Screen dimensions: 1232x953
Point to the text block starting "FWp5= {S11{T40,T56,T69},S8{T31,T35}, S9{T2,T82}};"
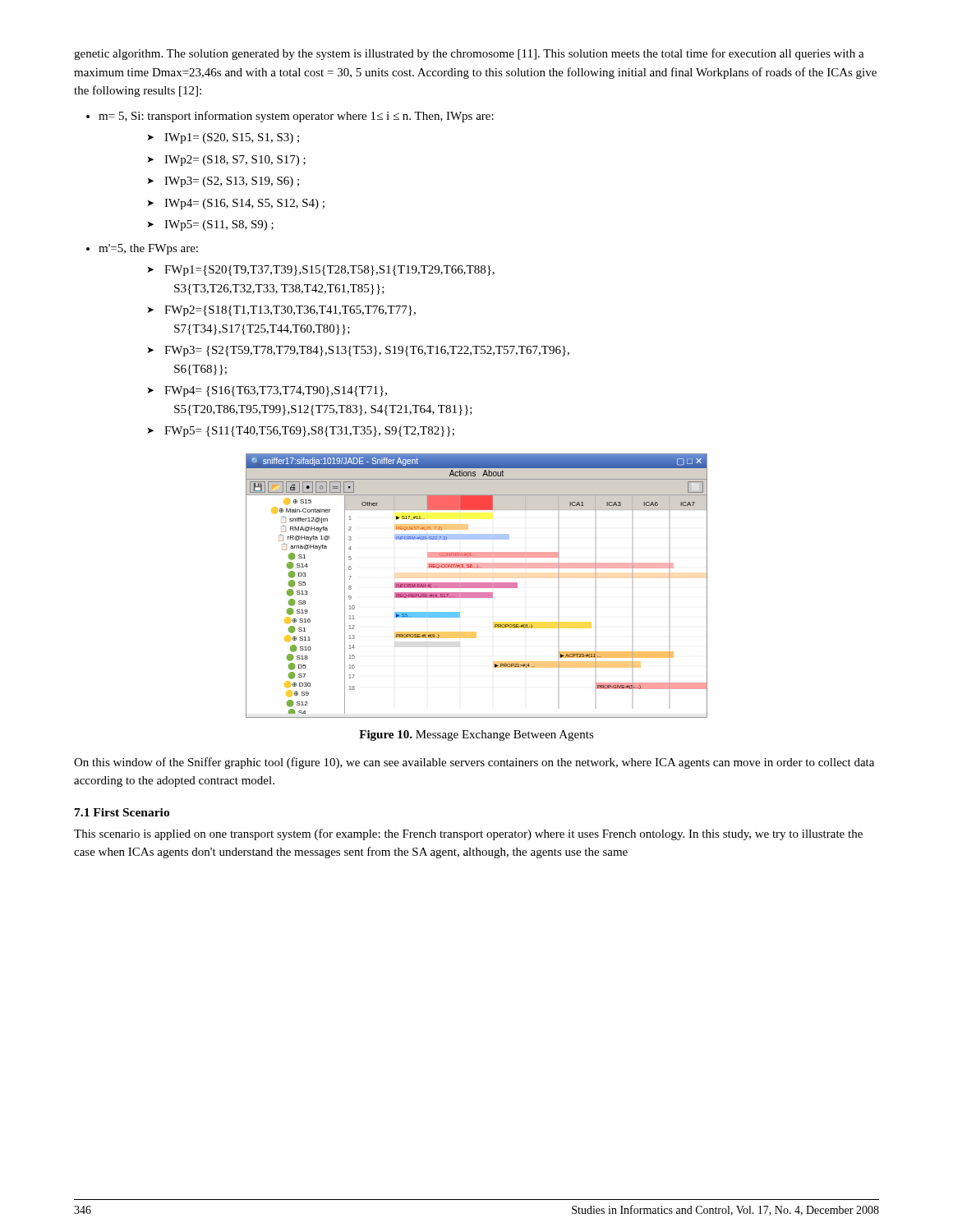pos(310,430)
